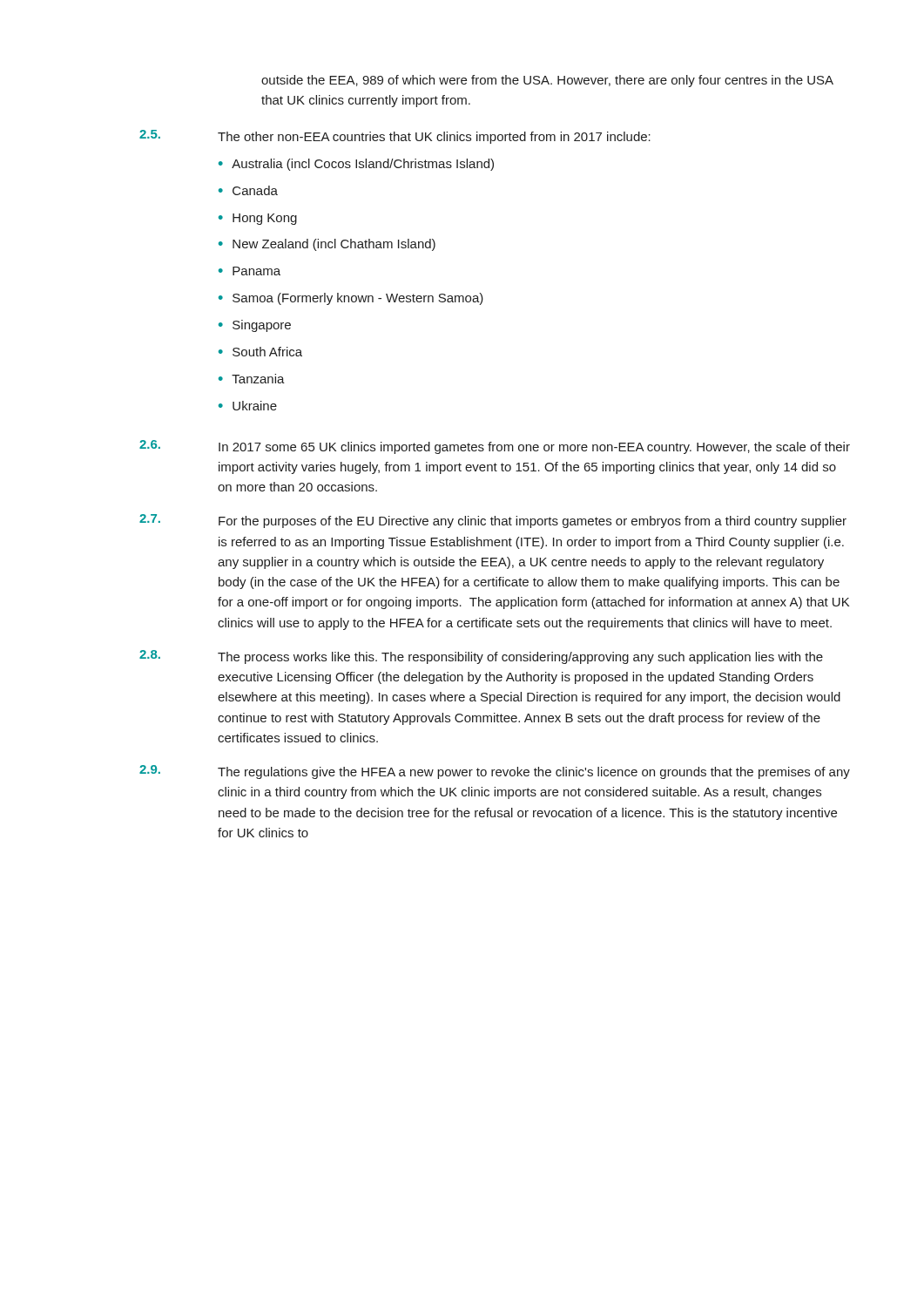Image resolution: width=924 pixels, height=1307 pixels.
Task: Navigate to the block starting "5. The other non-EEA countries"
Action: click(395, 137)
